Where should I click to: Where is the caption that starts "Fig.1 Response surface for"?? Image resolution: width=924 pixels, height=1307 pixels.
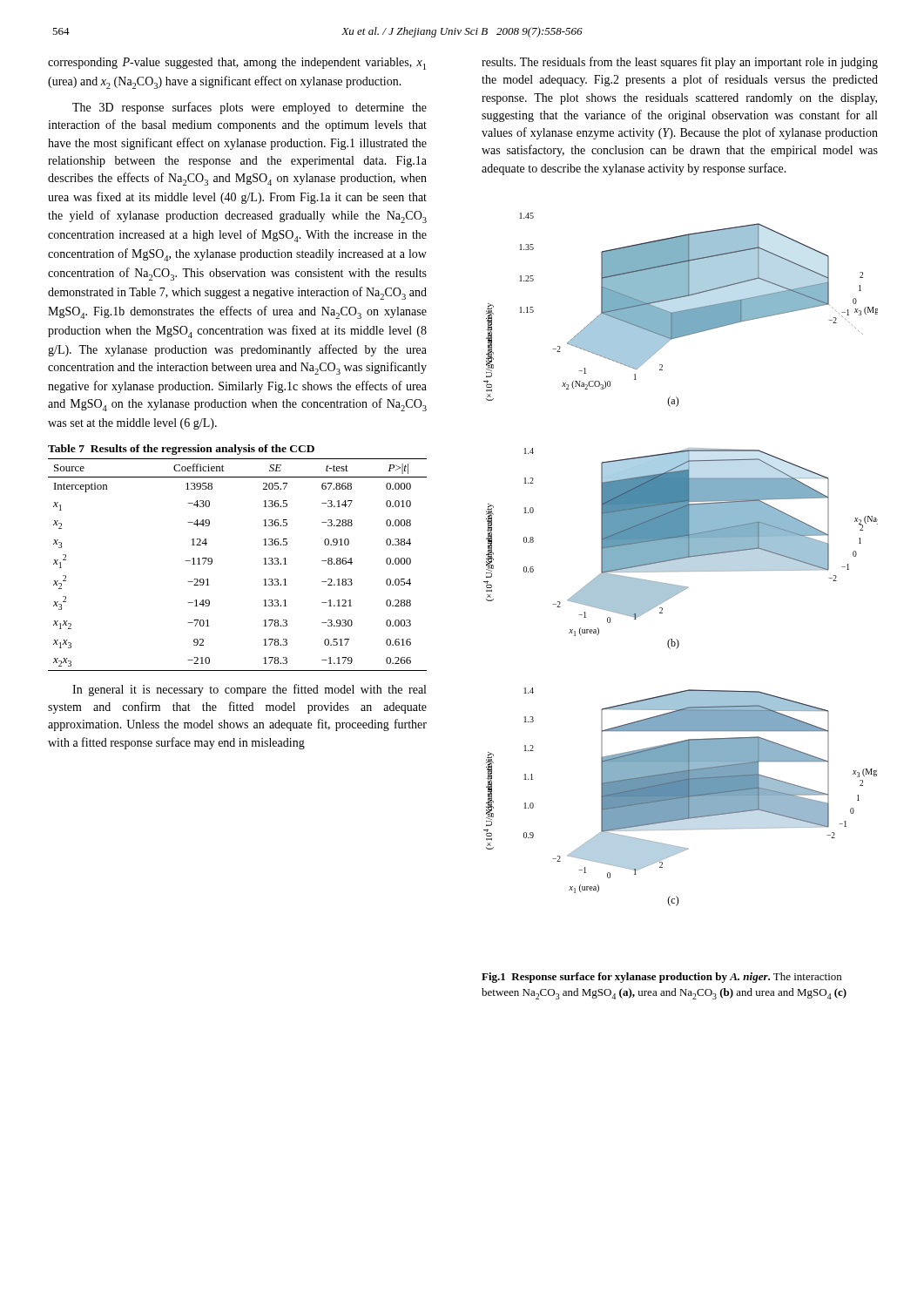(664, 985)
